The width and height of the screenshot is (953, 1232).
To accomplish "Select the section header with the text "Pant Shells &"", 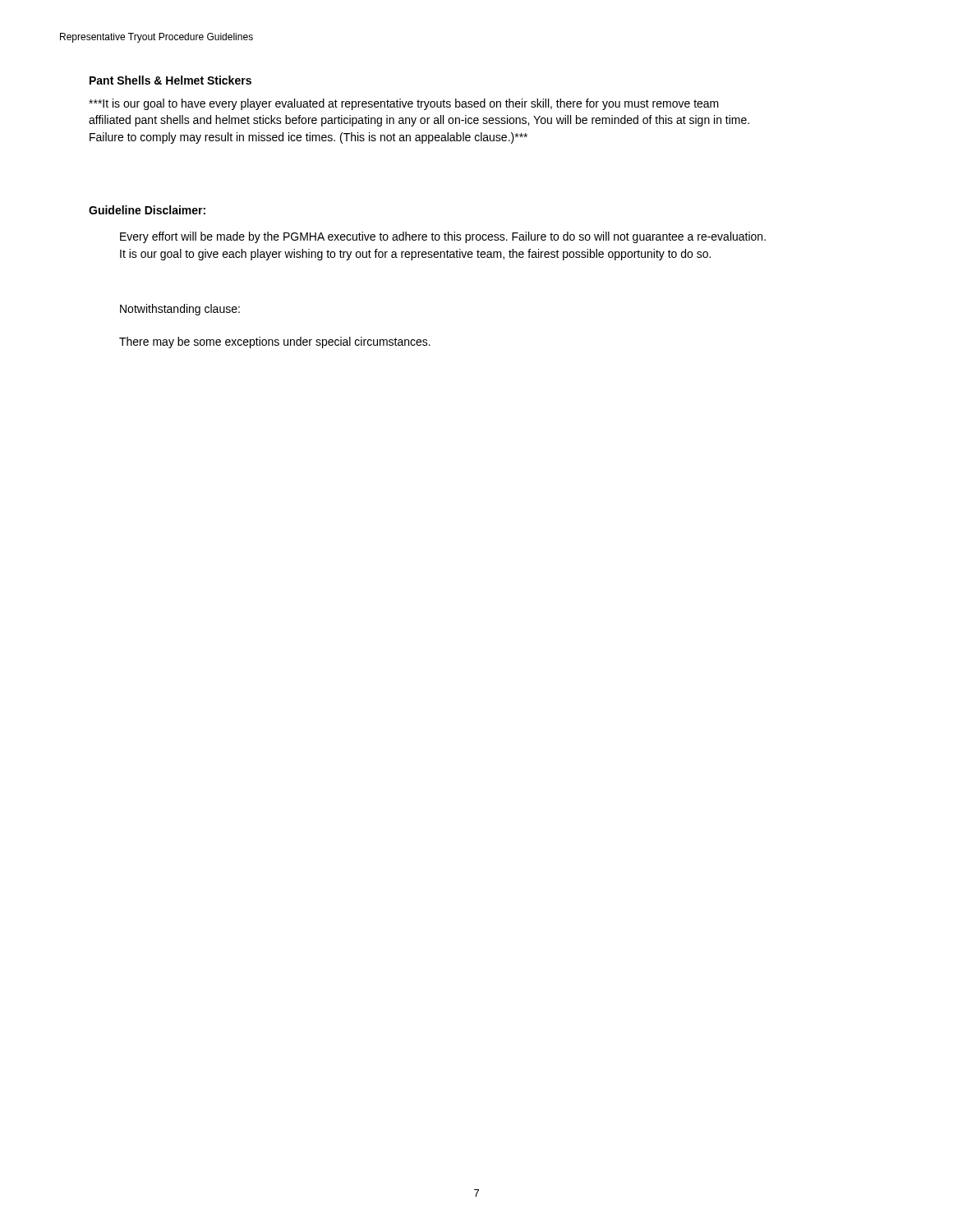I will pos(170,81).
